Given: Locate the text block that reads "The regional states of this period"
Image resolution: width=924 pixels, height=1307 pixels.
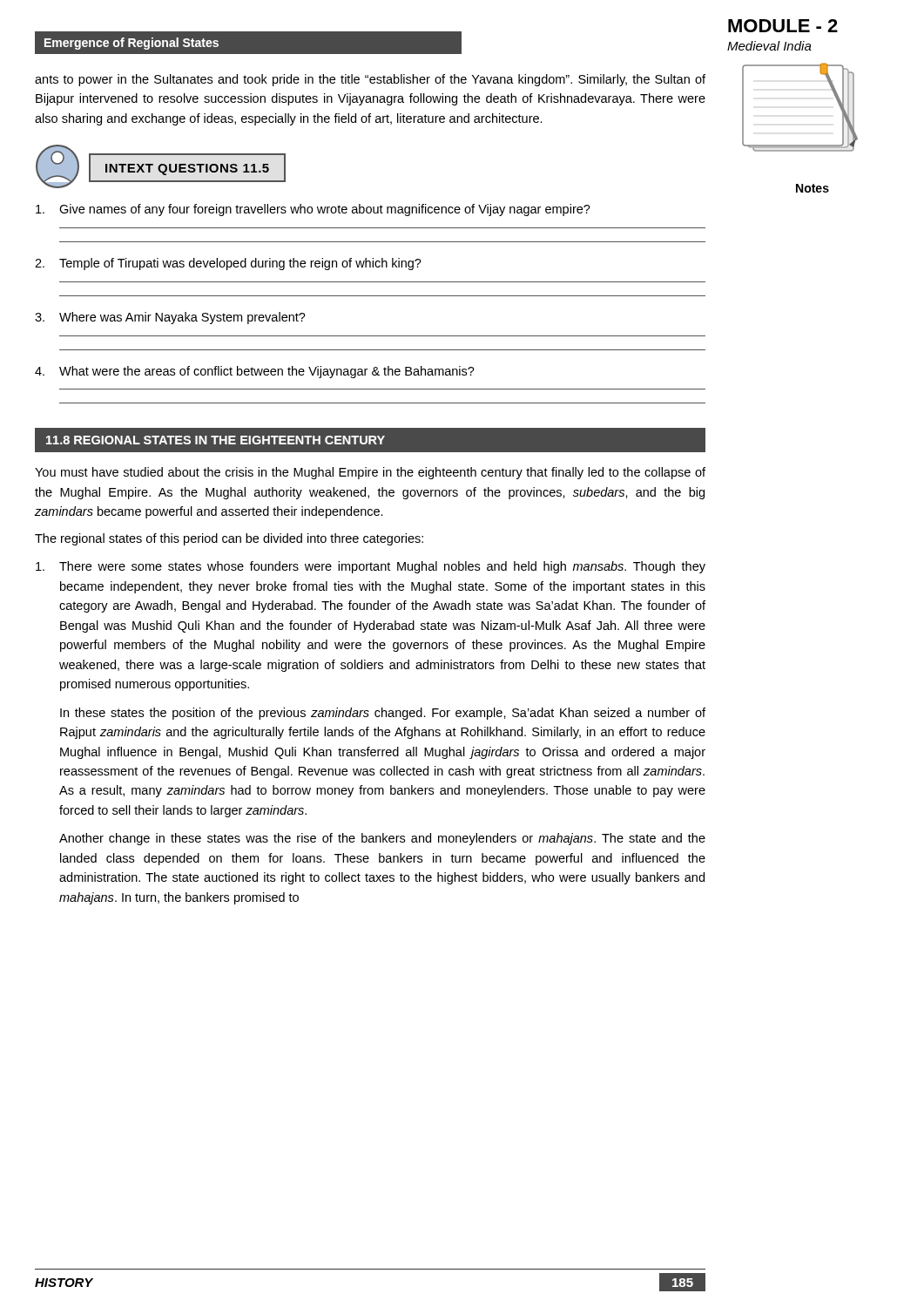Looking at the screenshot, I should tap(230, 538).
